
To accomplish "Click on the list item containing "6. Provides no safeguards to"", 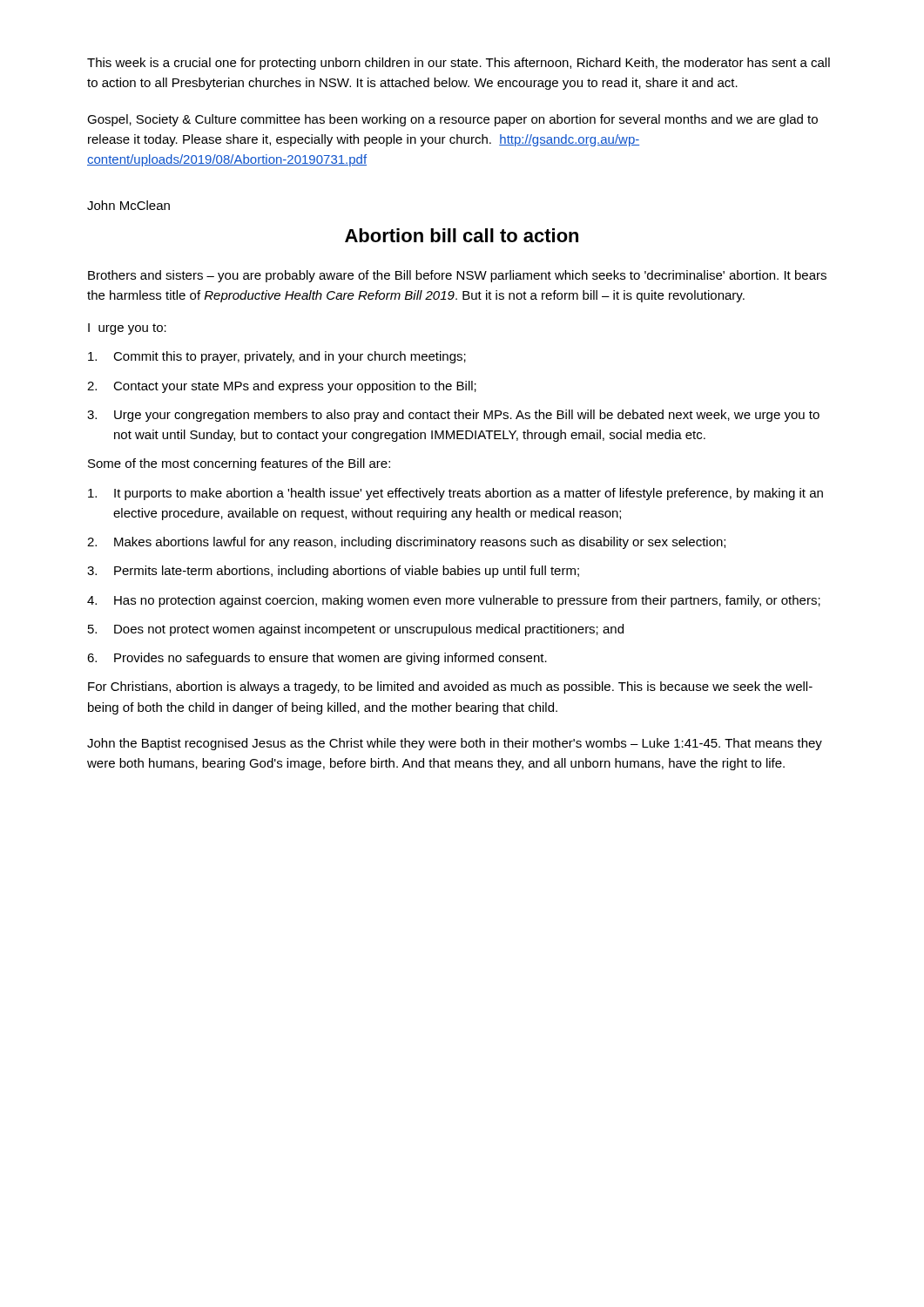I will [462, 657].
